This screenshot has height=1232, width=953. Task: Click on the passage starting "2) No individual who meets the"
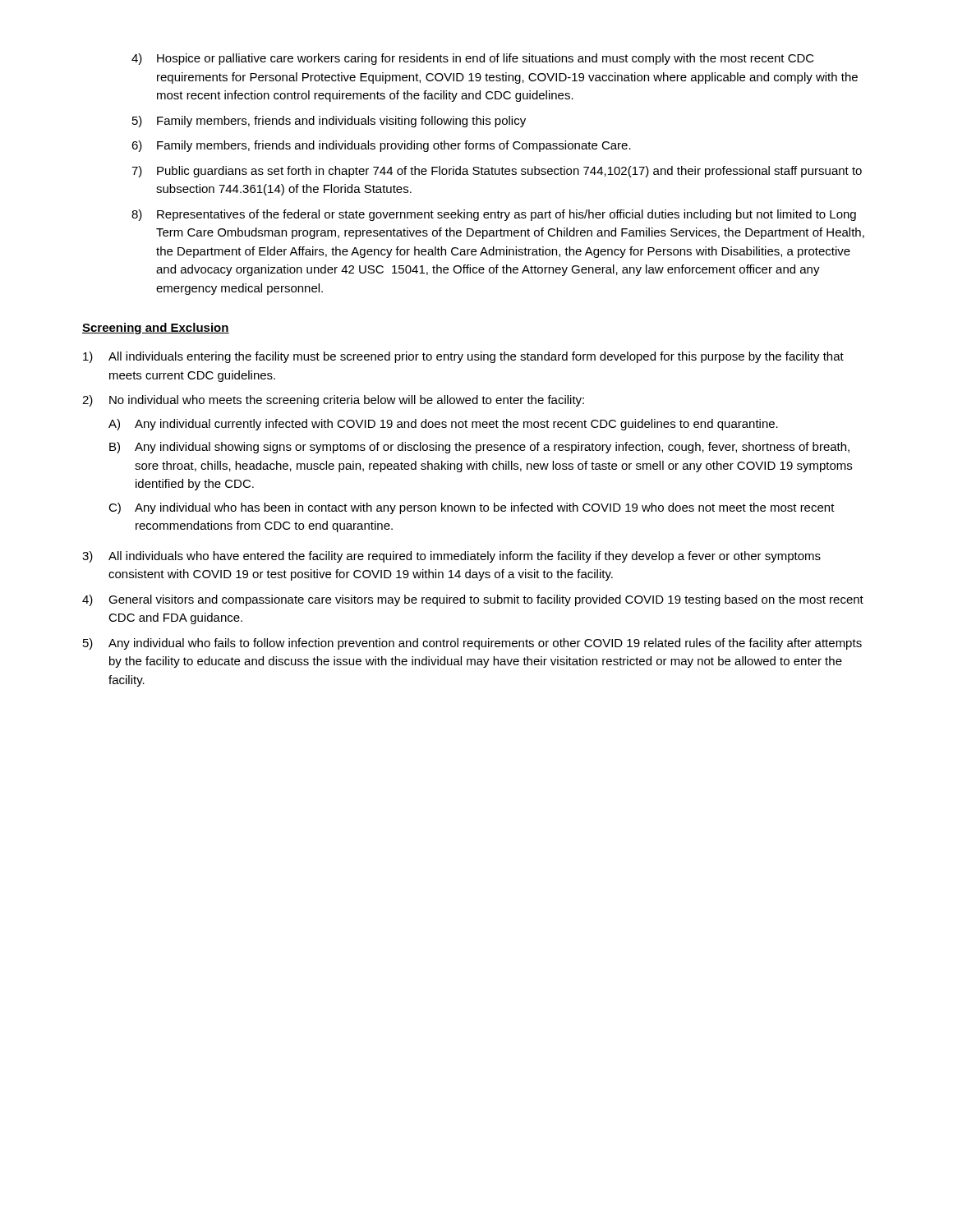click(476, 465)
